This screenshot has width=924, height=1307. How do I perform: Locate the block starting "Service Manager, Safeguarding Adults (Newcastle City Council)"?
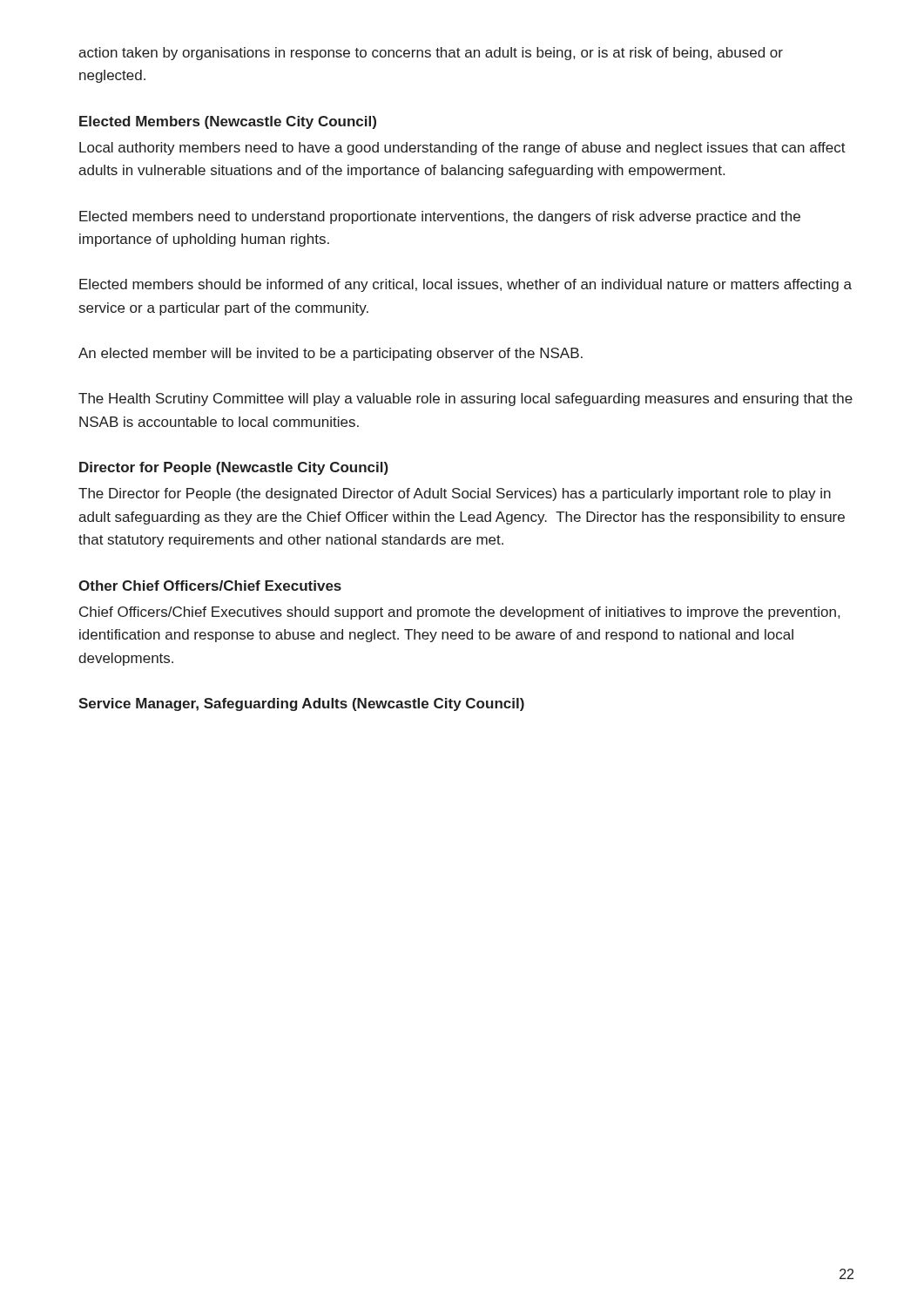point(466,704)
